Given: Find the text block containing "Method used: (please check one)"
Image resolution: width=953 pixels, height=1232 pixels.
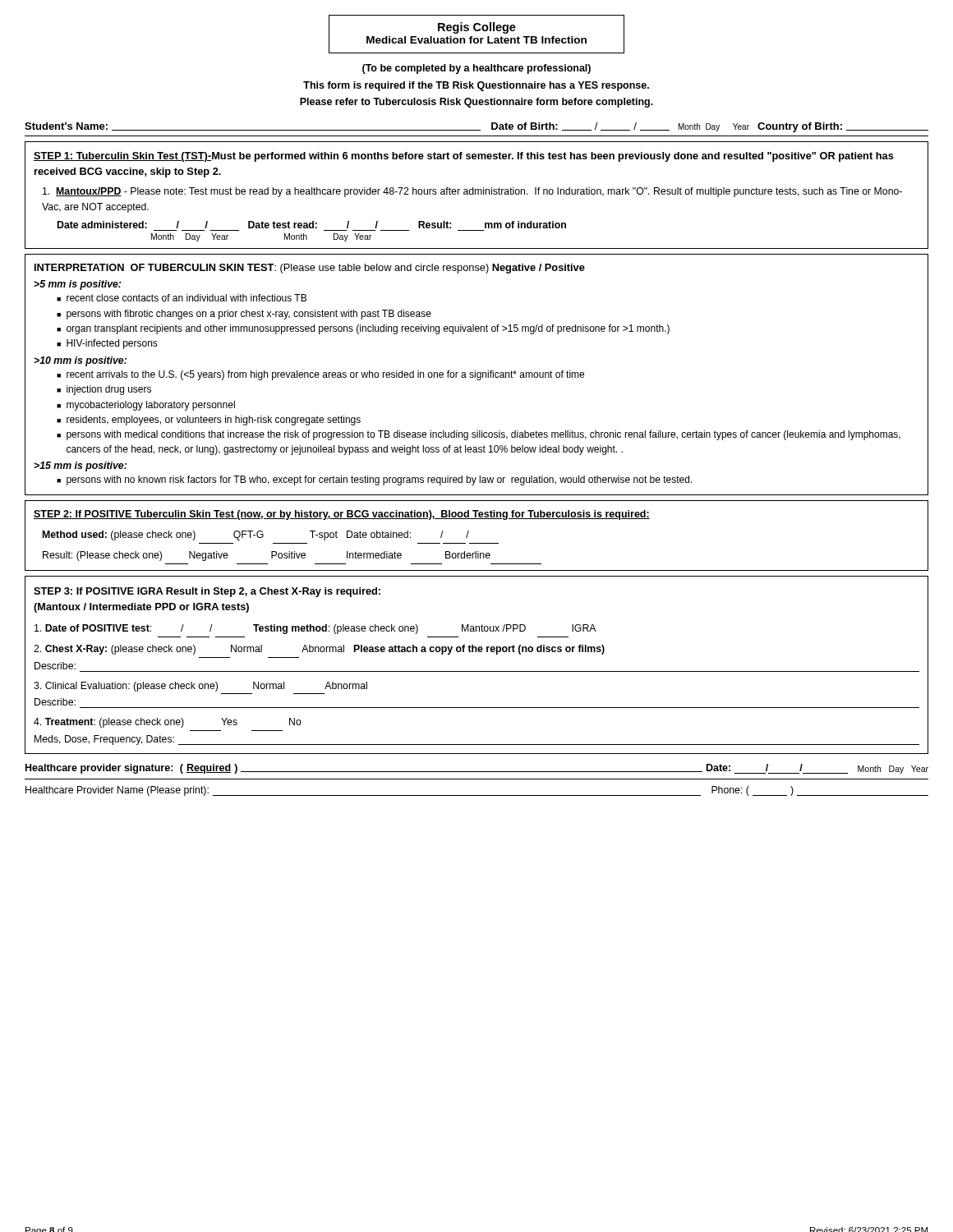Looking at the screenshot, I should [x=270, y=537].
